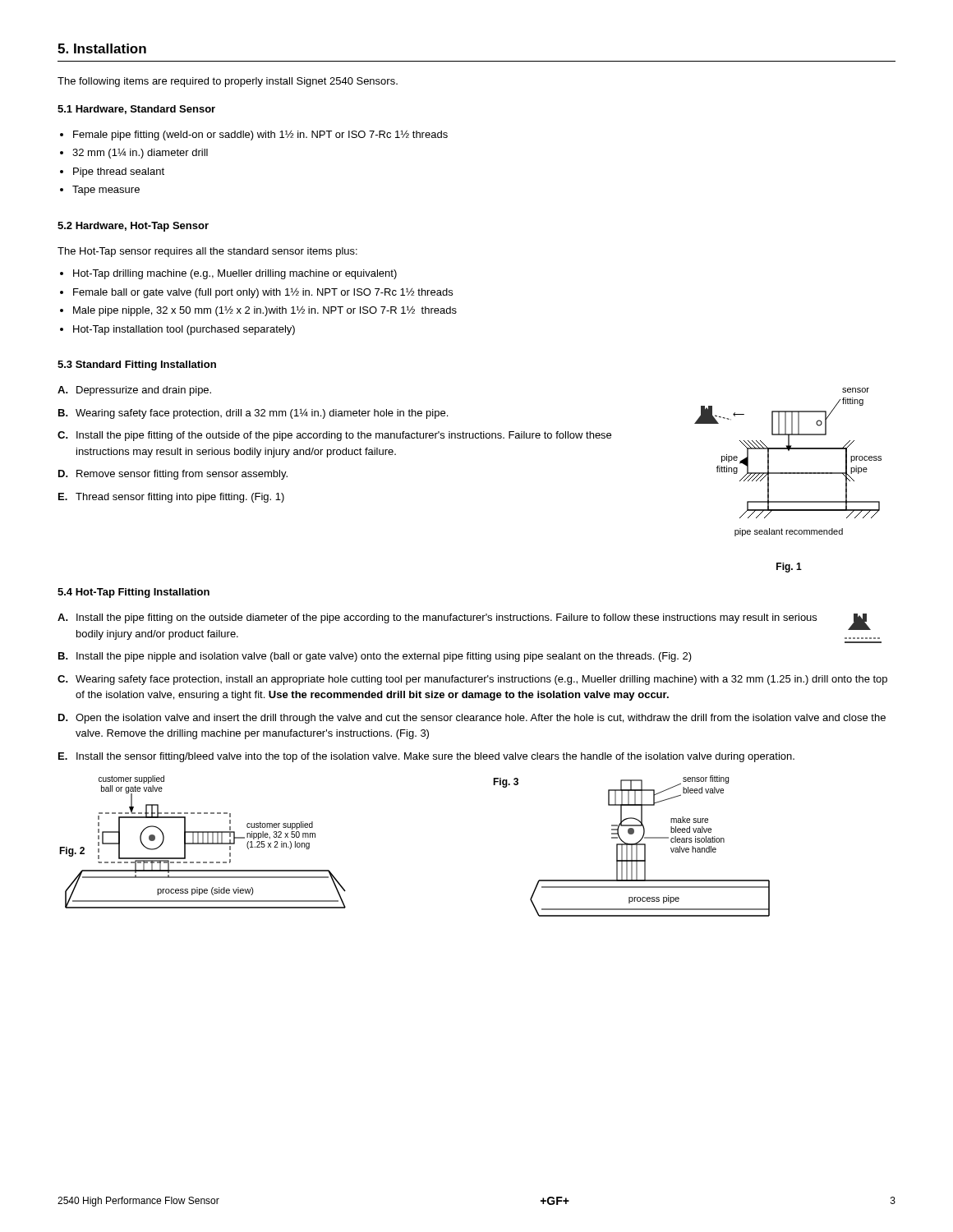
Task: Navigate to the text block starting "Female pipe fitting (weld-on or"
Action: click(x=260, y=134)
